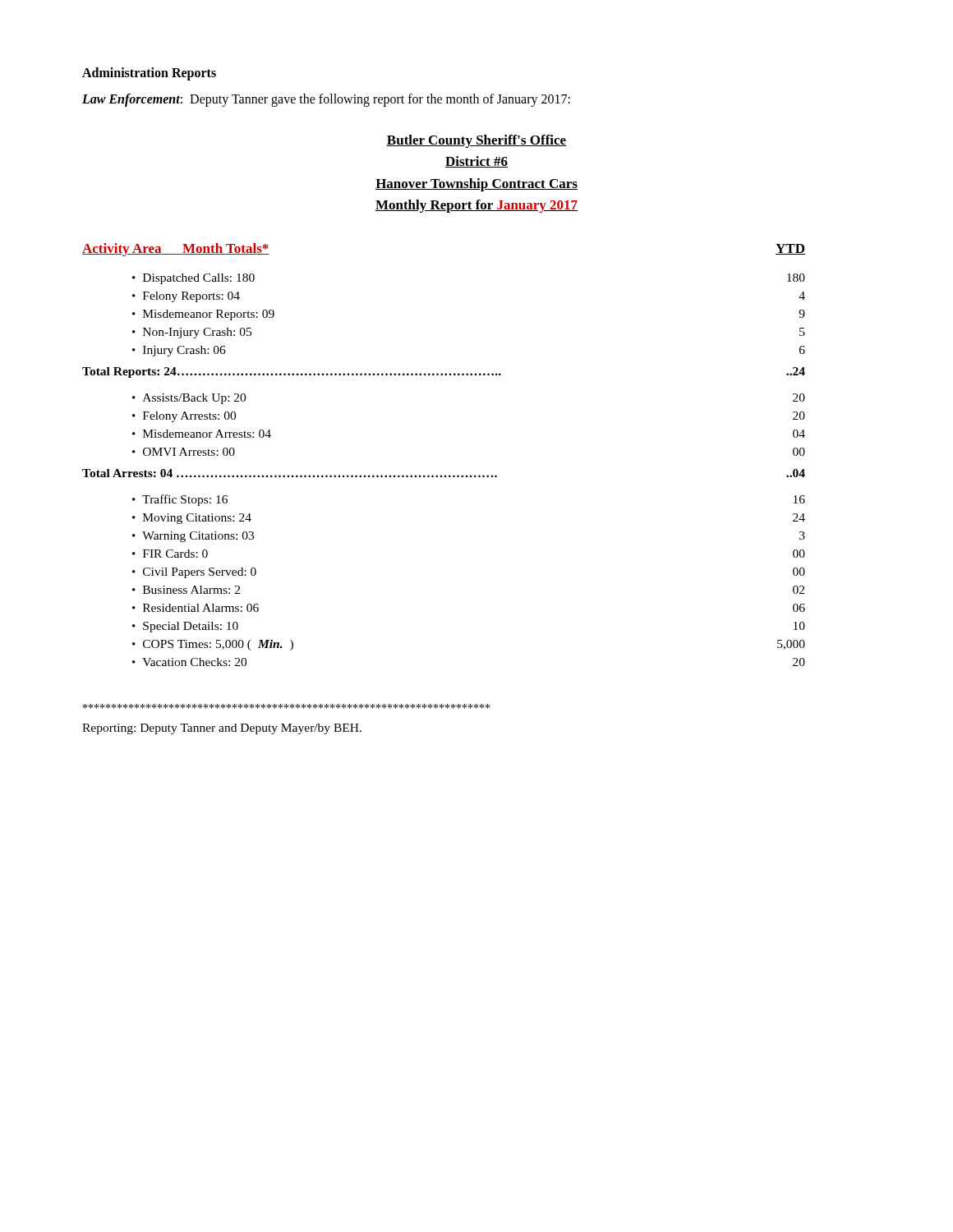Point to the region starting "• FIR Cards: 0 00"
Image resolution: width=953 pixels, height=1232 pixels.
167,553
